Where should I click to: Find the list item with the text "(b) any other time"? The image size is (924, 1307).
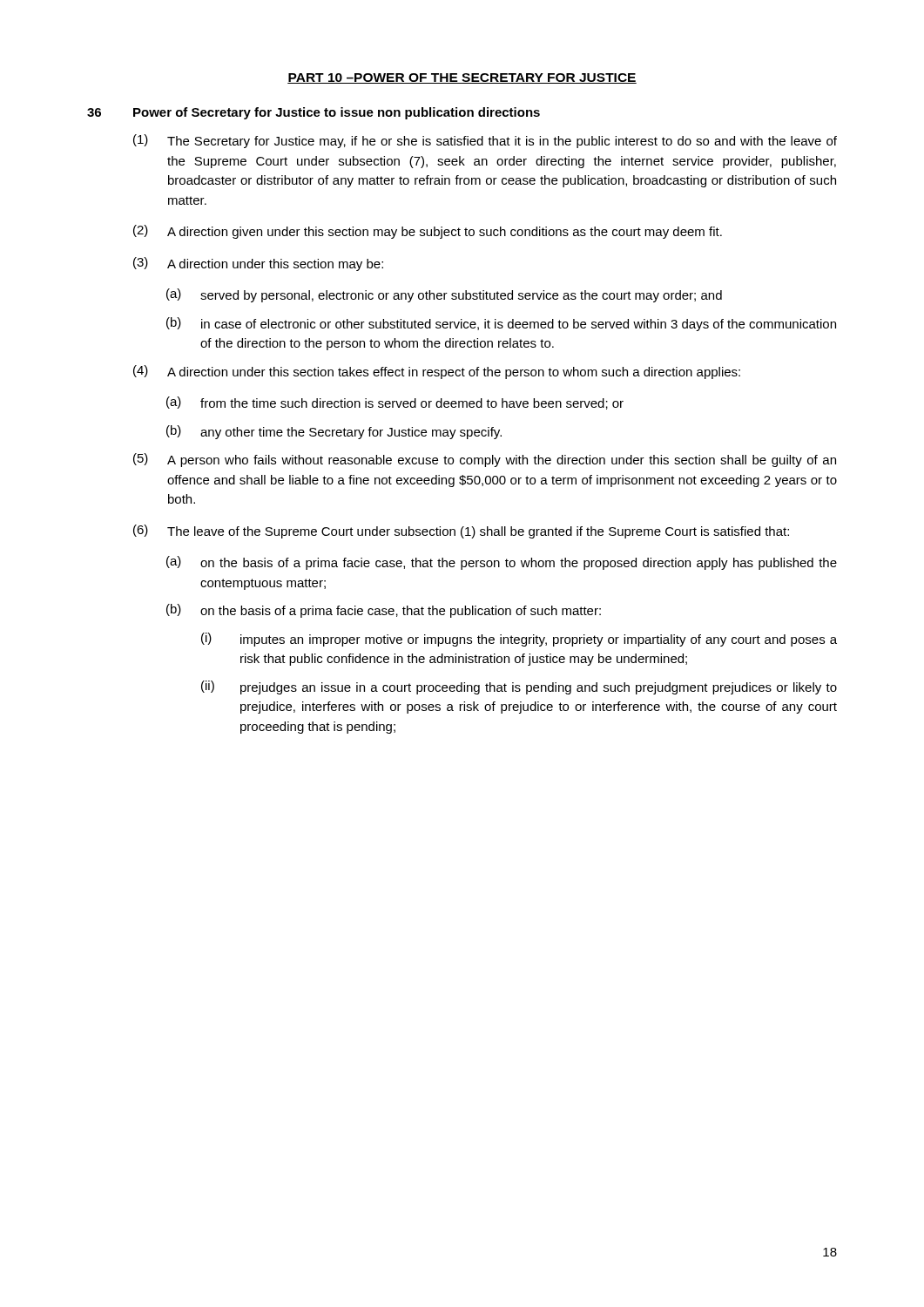334,432
